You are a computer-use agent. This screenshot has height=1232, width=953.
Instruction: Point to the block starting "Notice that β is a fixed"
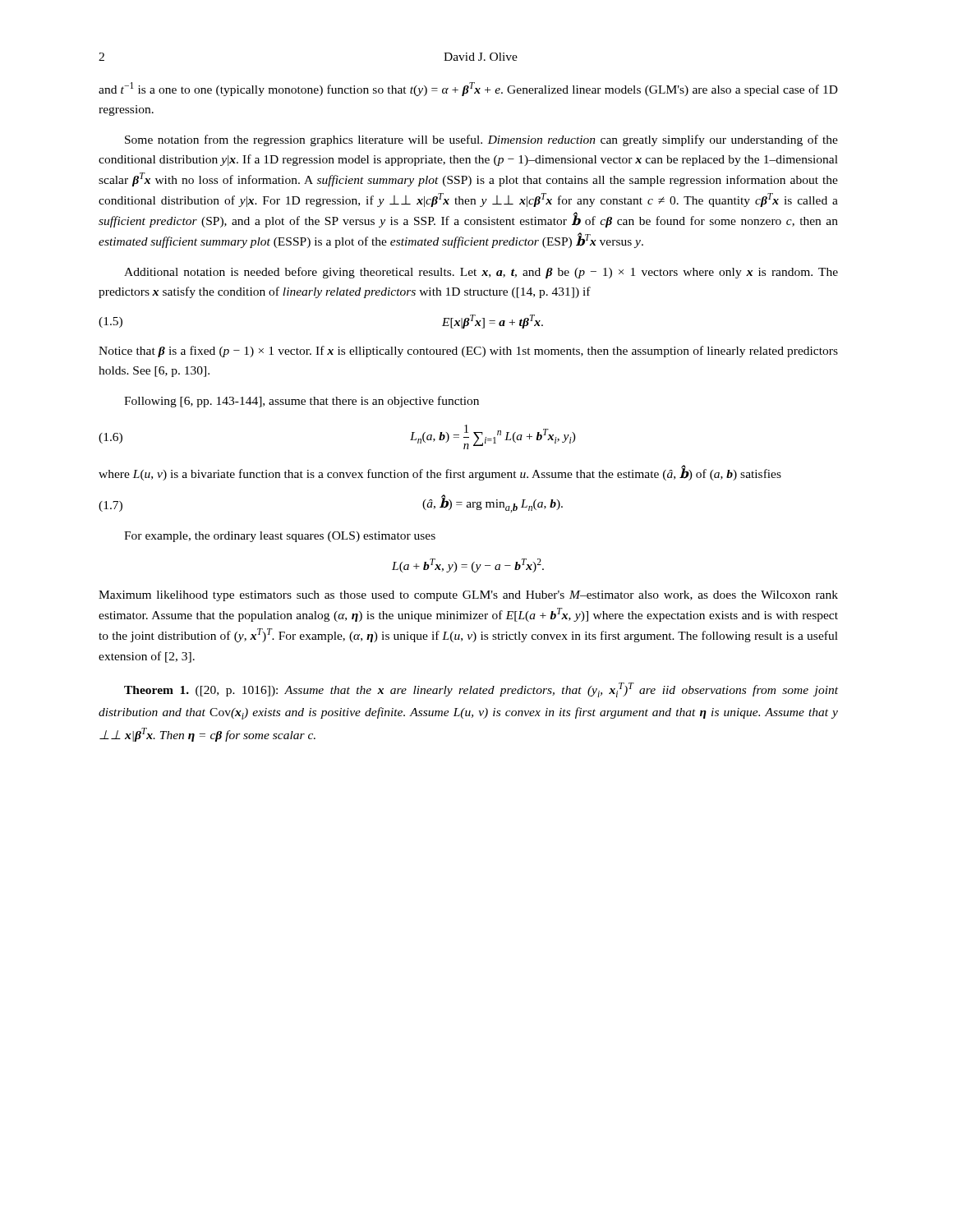[468, 360]
